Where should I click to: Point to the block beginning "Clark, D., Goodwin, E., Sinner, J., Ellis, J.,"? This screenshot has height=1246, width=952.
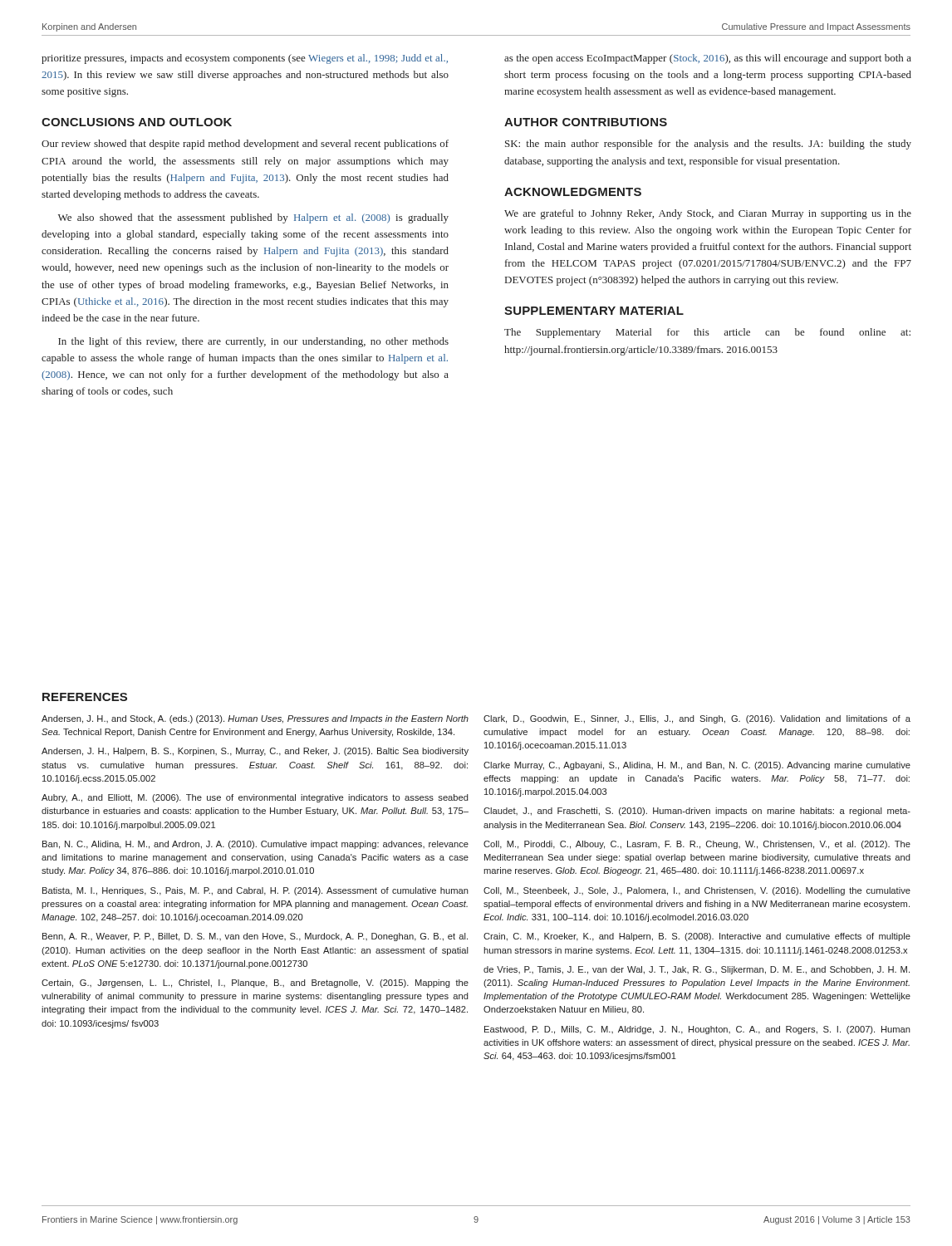697,732
